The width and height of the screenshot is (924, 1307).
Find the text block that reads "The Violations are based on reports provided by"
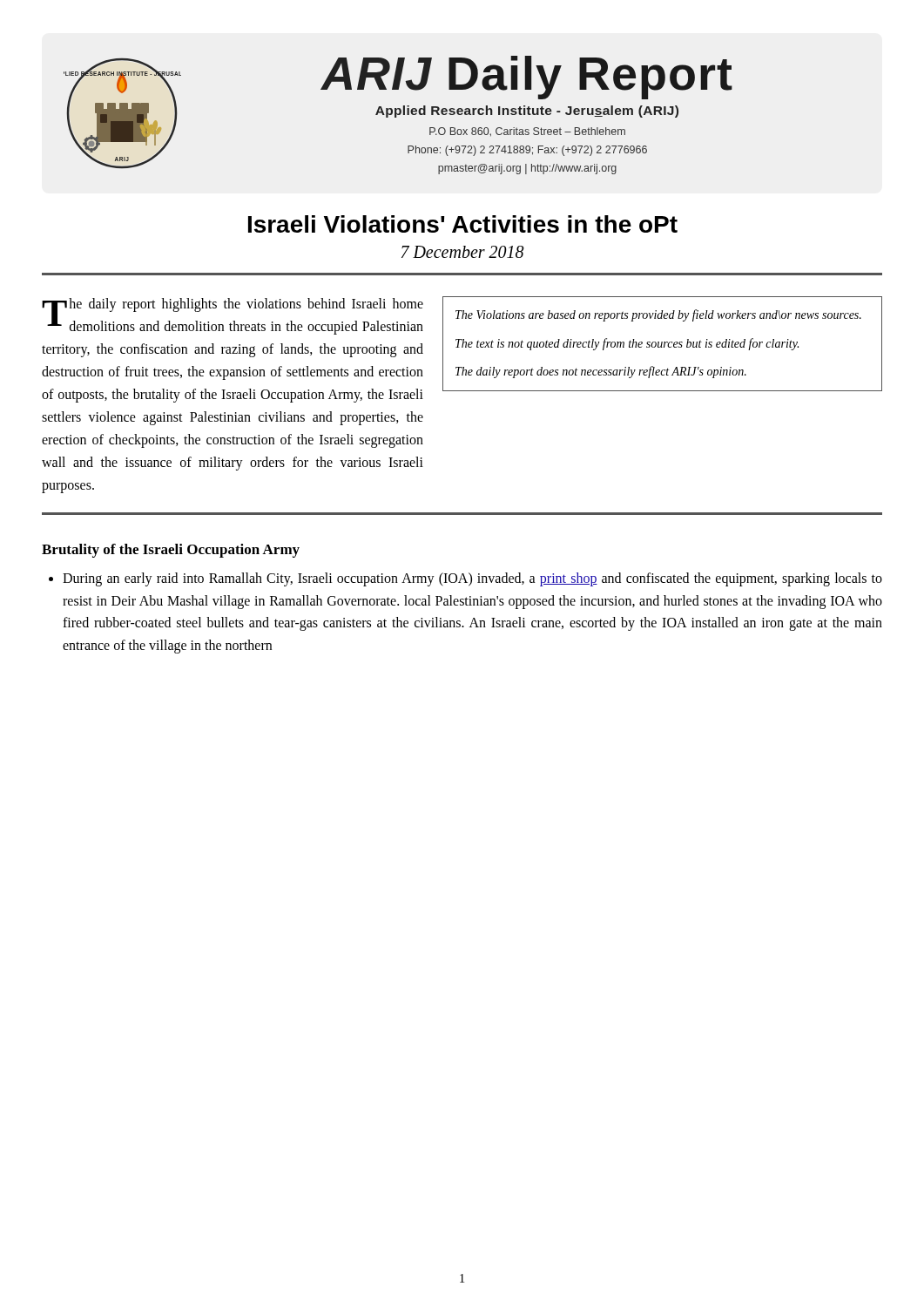[662, 344]
